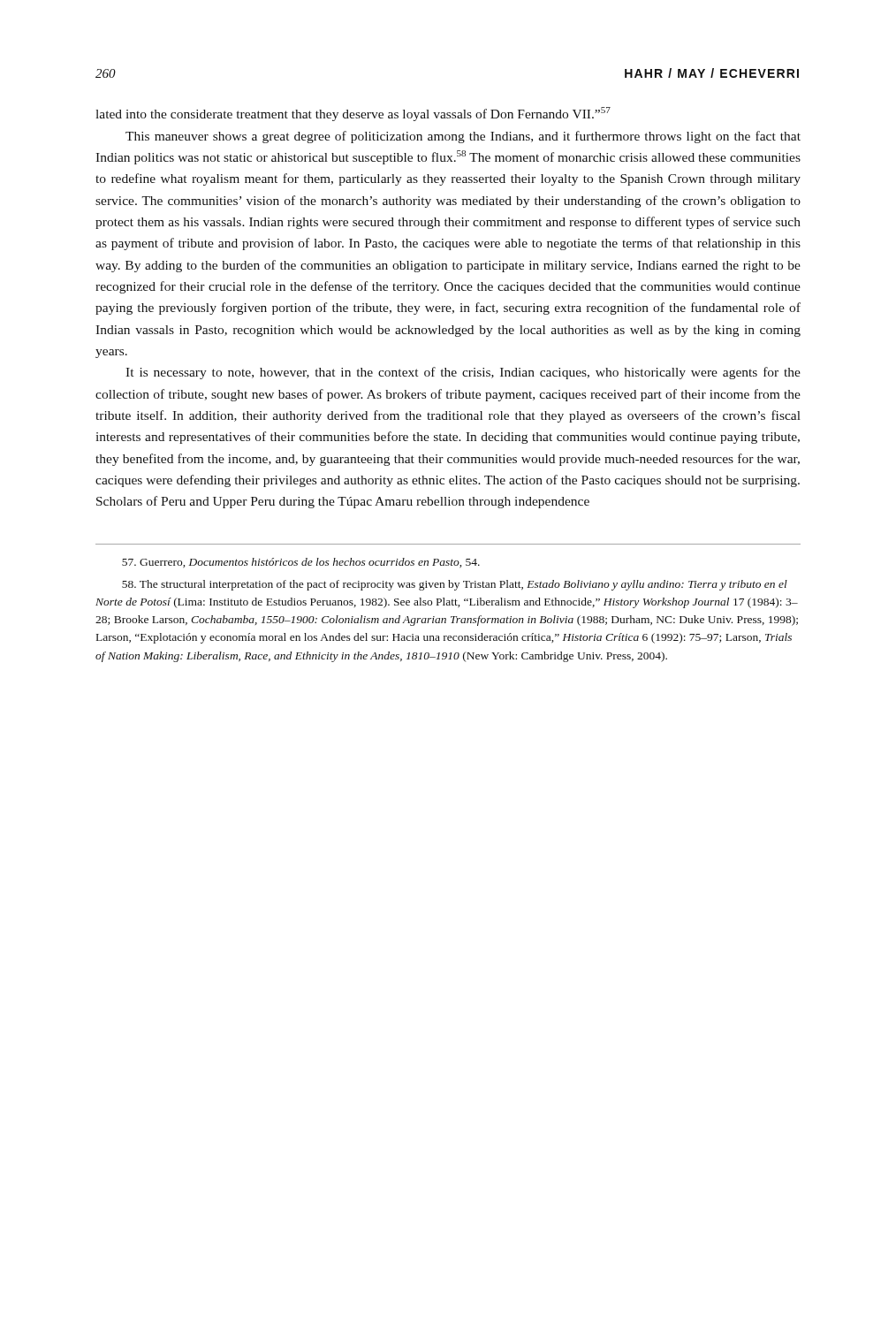Locate the block of text that opens with "The structural interpretation of the pact of"
This screenshot has width=896, height=1326.
tap(447, 620)
